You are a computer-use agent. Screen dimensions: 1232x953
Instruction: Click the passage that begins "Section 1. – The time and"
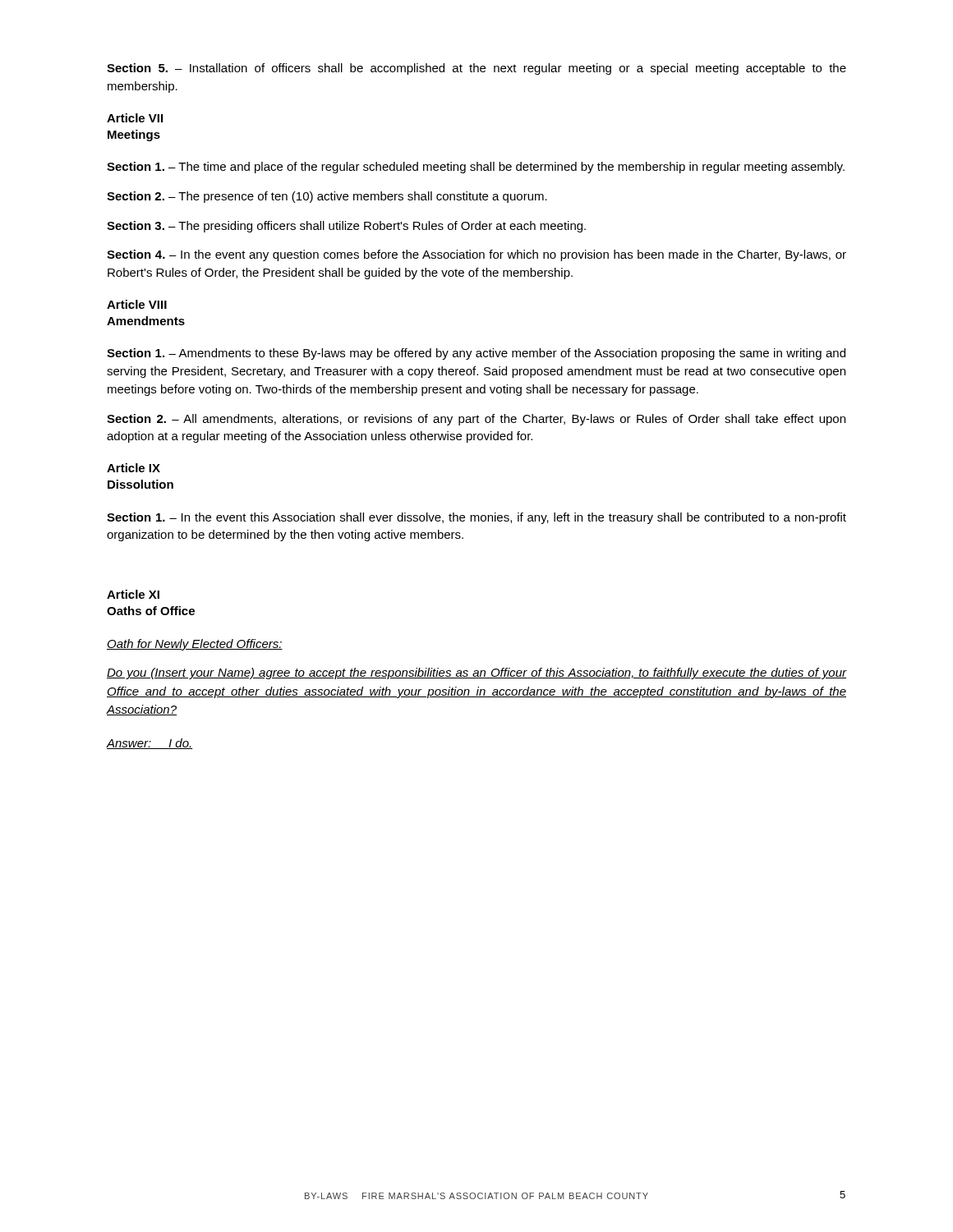click(476, 166)
